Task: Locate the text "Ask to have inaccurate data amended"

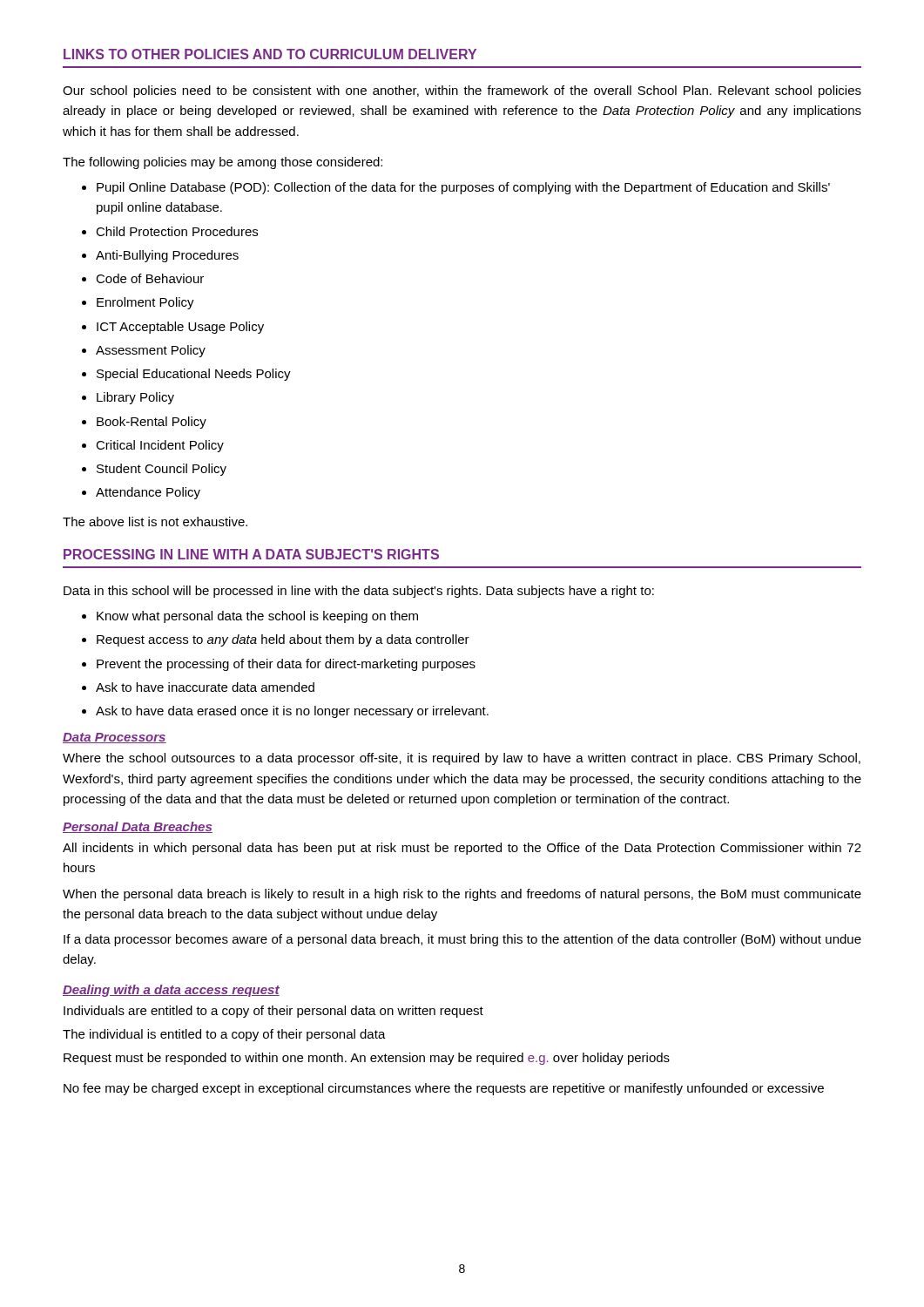Action: coord(205,687)
